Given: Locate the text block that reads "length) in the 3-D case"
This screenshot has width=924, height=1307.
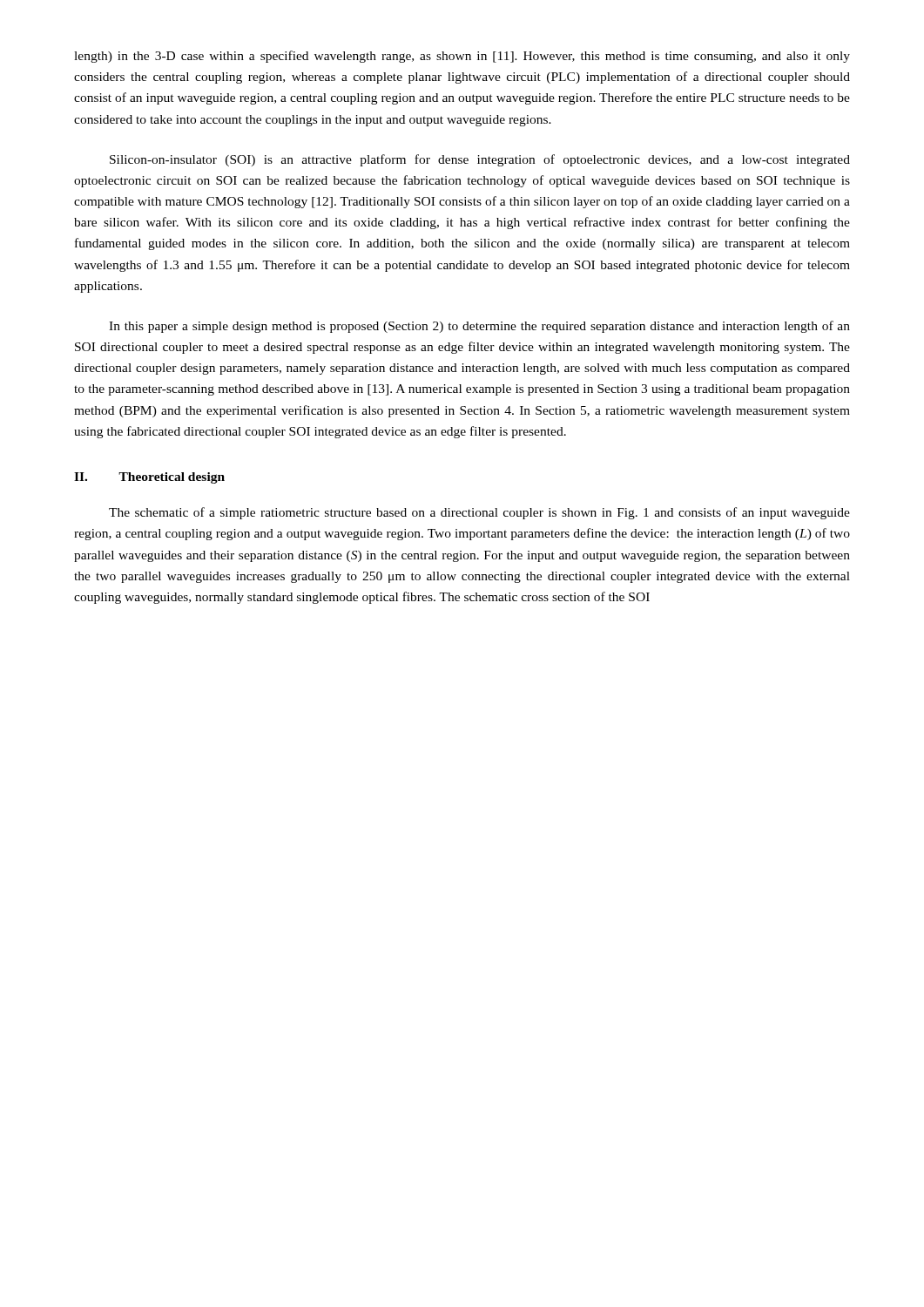Looking at the screenshot, I should [462, 87].
